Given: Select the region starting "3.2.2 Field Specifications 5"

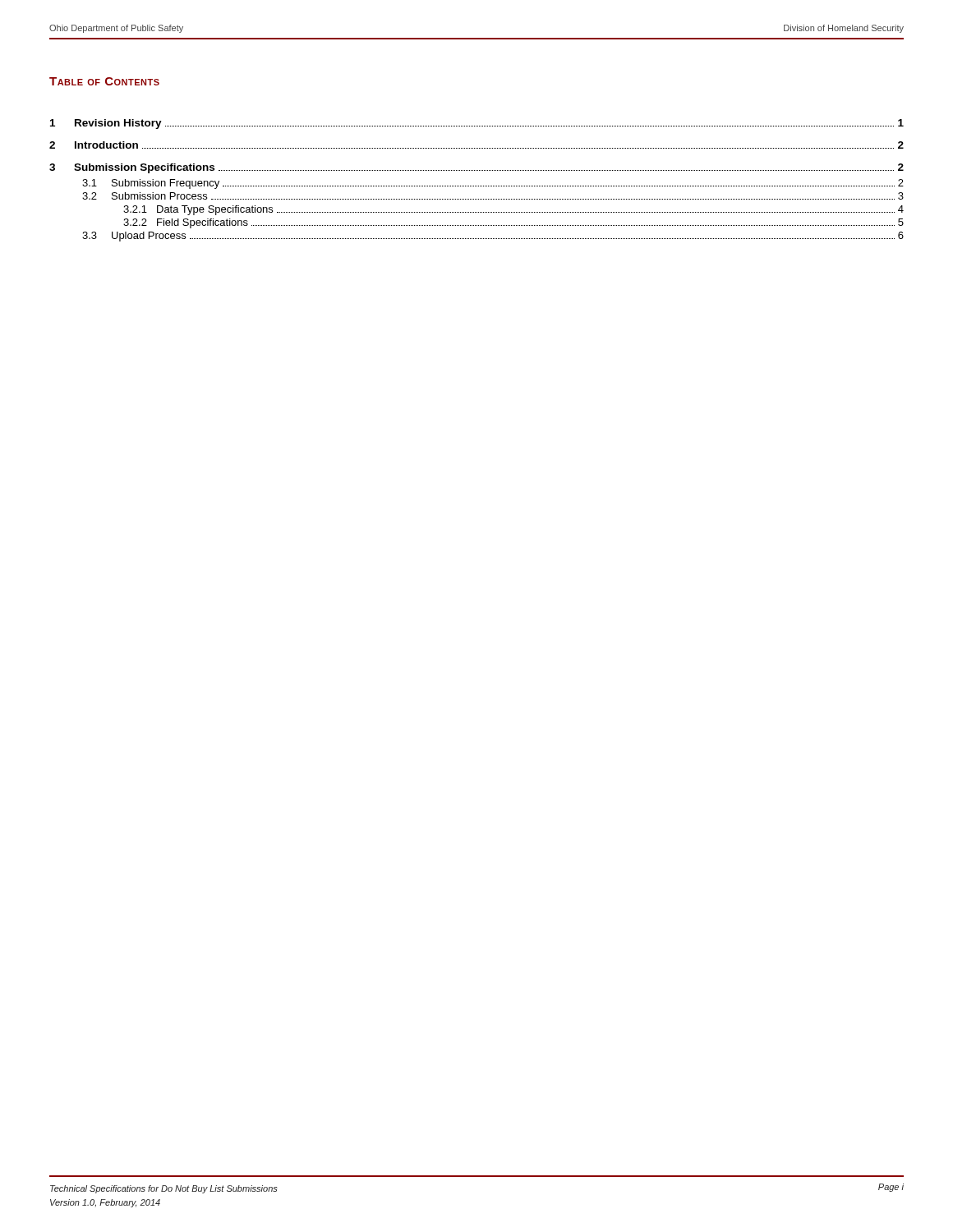Looking at the screenshot, I should click(x=513, y=222).
